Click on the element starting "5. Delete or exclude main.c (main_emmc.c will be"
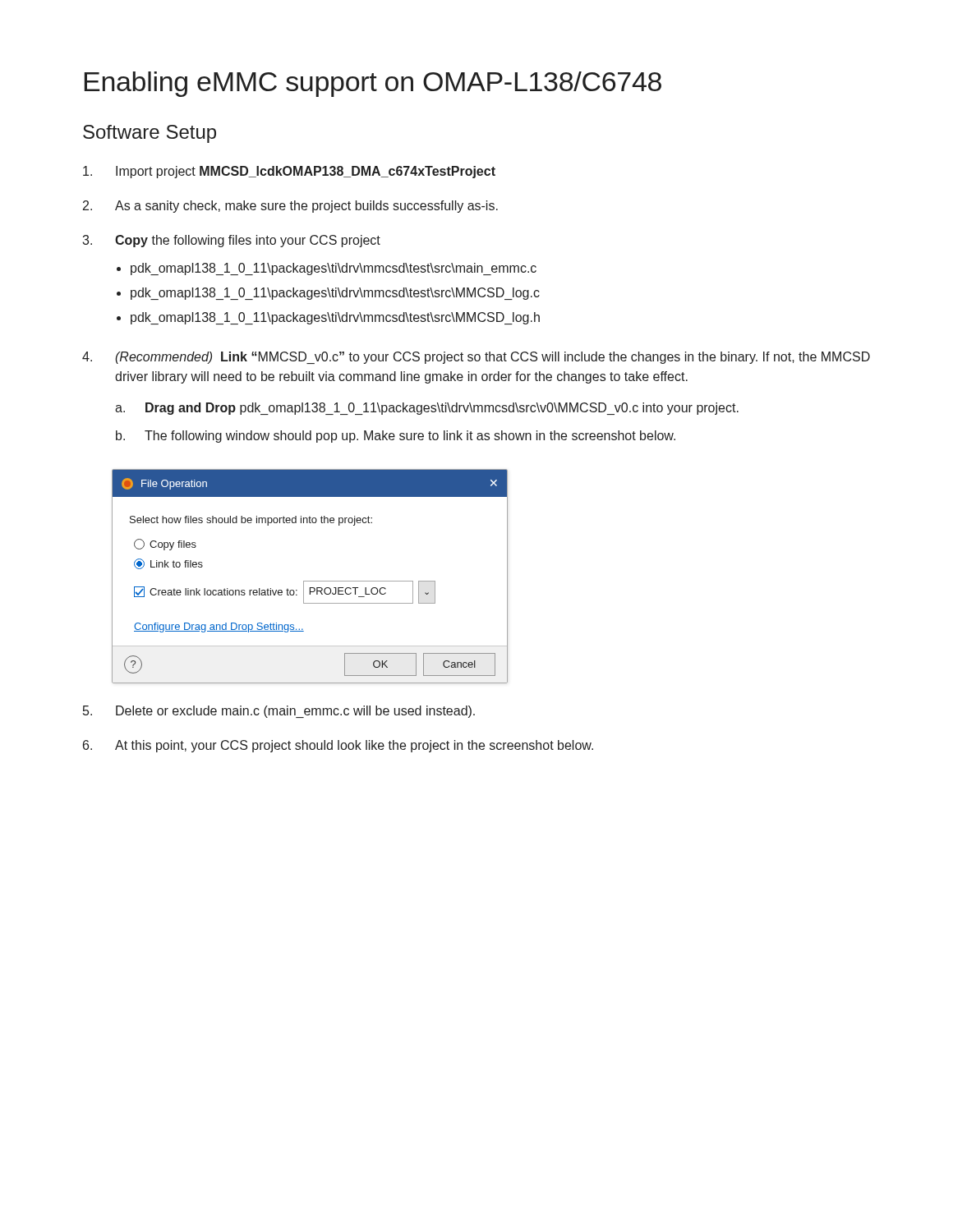Screen dimensions: 1232x953 476,711
